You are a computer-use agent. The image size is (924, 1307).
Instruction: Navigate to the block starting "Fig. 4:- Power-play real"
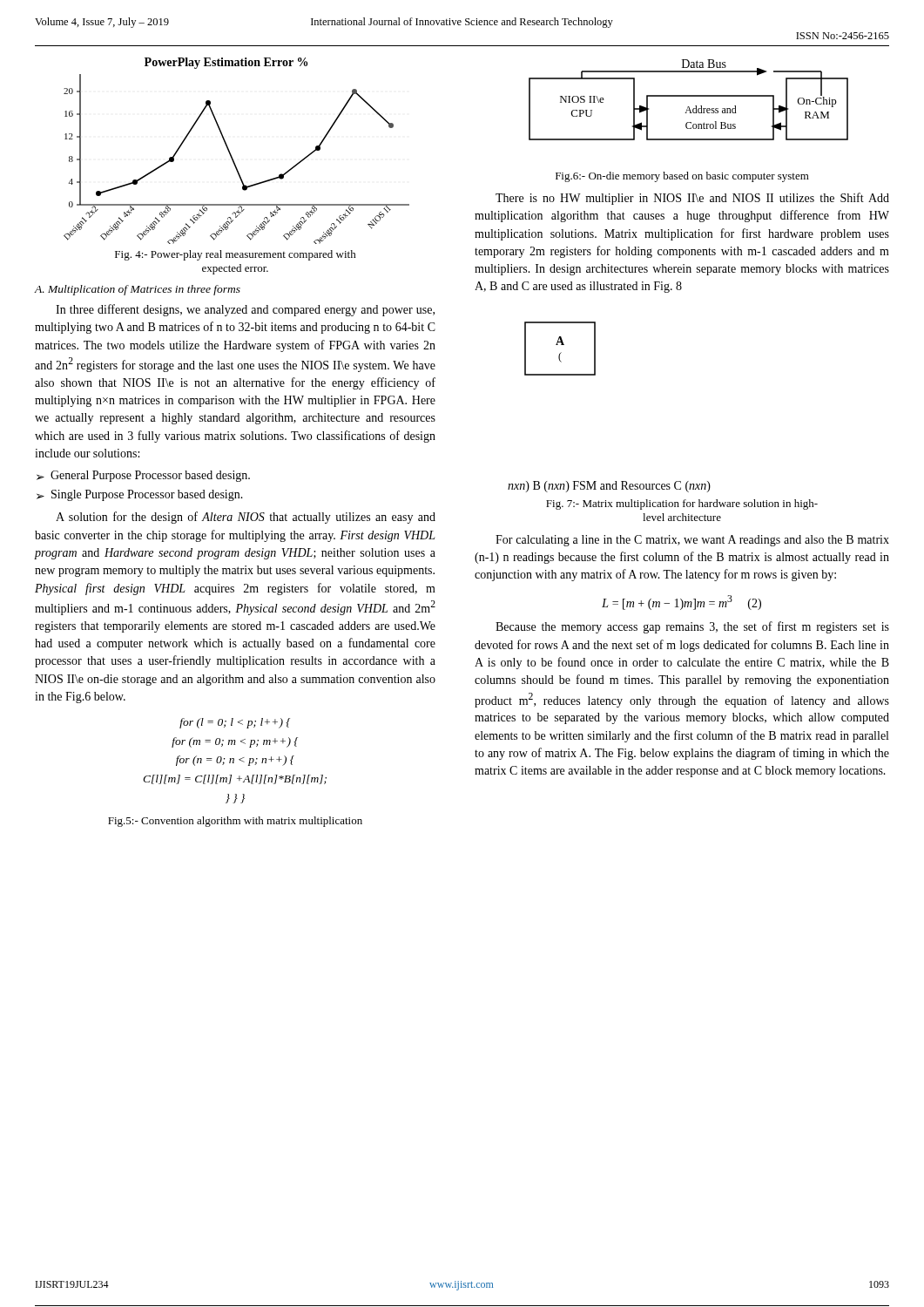(x=235, y=261)
